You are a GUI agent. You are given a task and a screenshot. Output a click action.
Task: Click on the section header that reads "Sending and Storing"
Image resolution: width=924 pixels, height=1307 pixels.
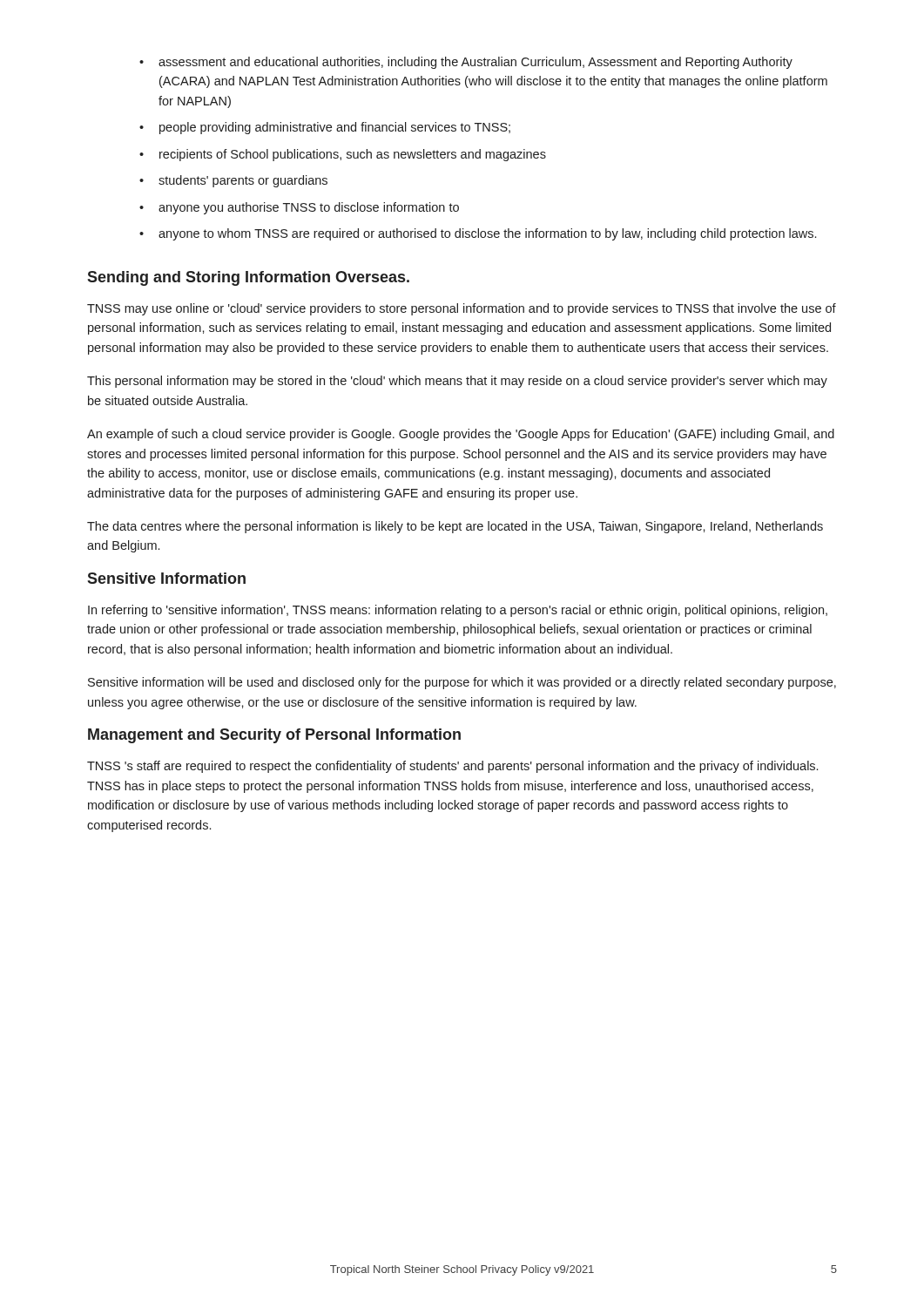[x=249, y=277]
